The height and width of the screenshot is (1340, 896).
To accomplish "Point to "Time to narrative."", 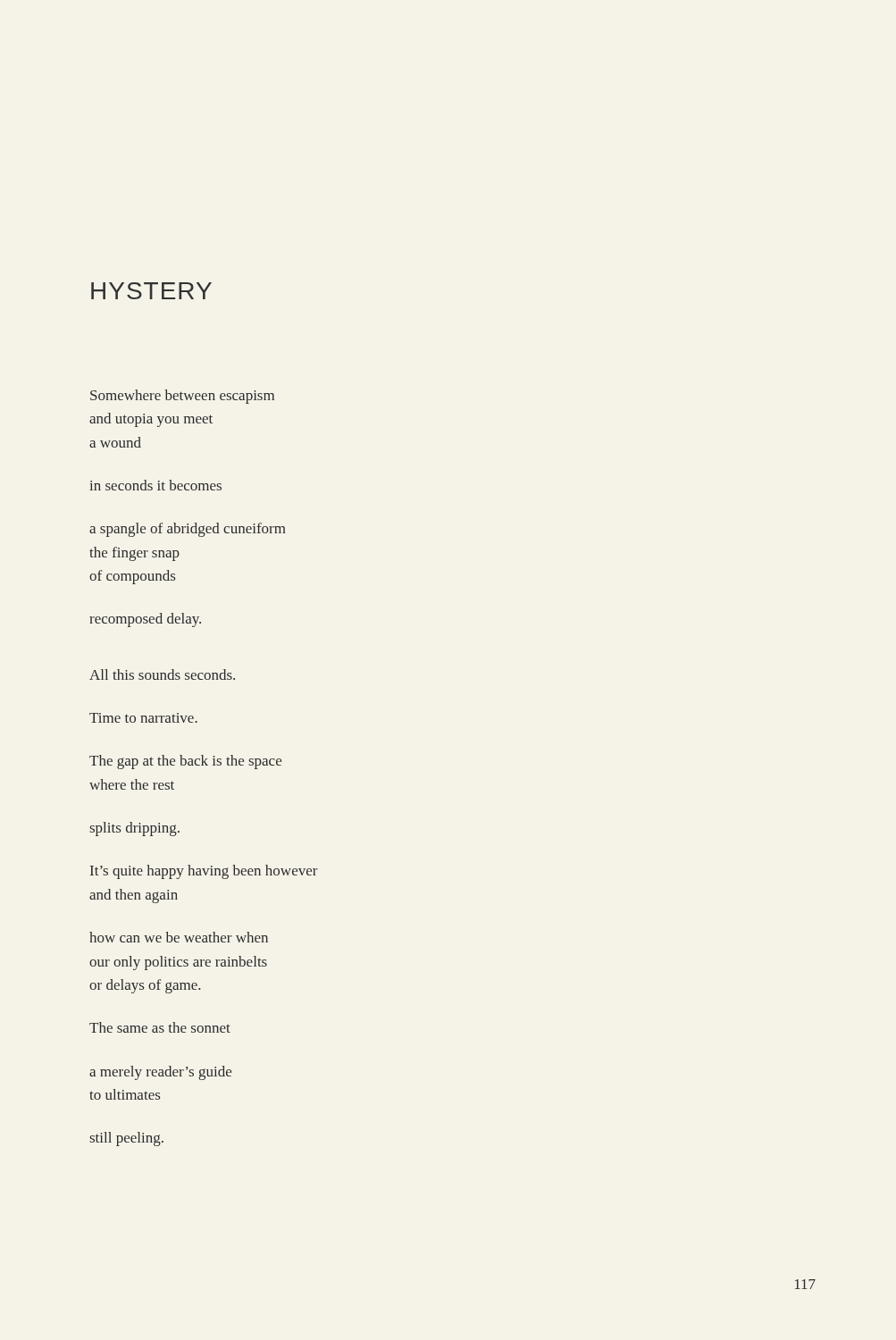I will coord(143,718).
